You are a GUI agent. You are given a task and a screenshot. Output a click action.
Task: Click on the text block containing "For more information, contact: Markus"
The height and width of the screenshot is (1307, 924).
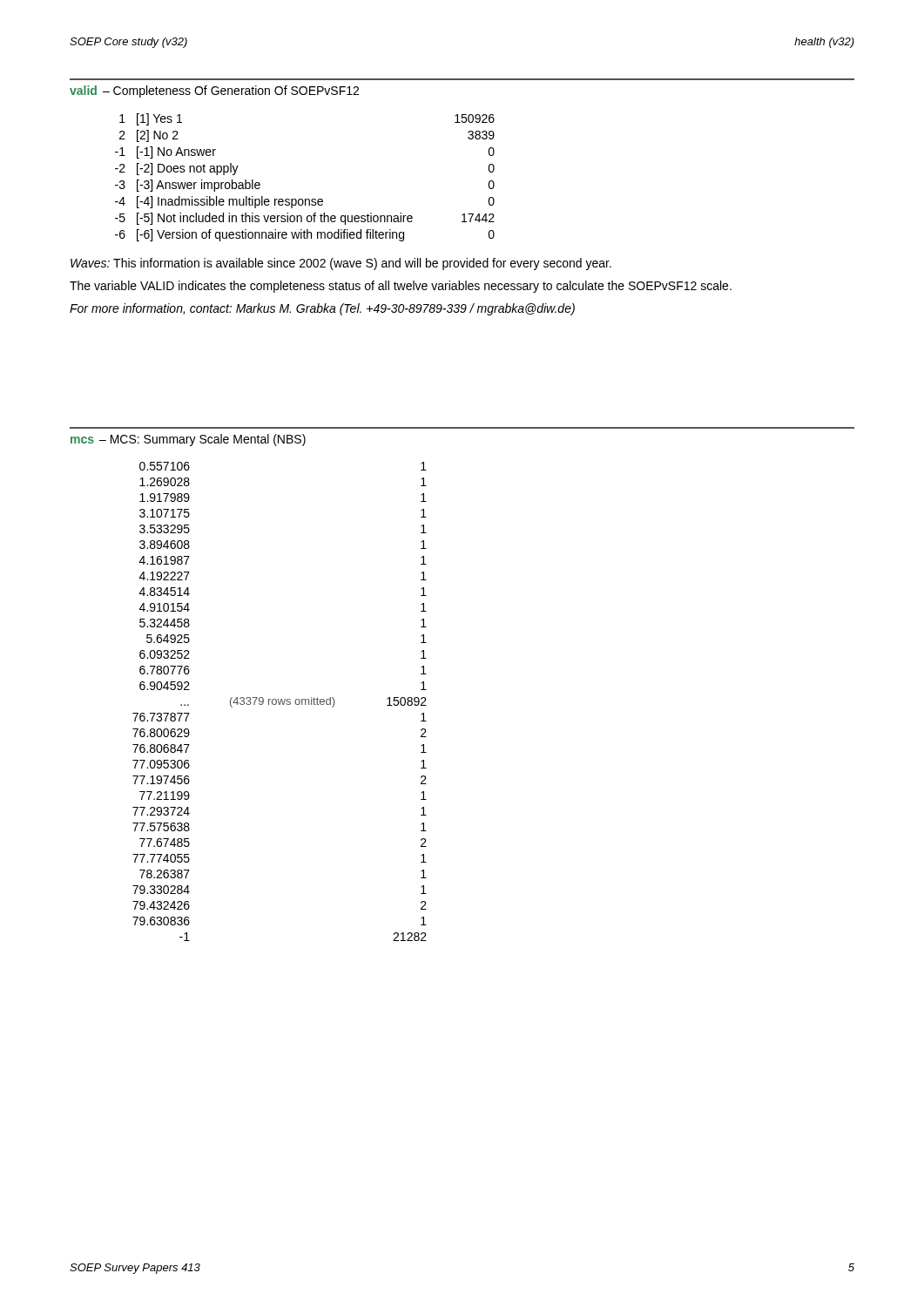click(x=322, y=308)
